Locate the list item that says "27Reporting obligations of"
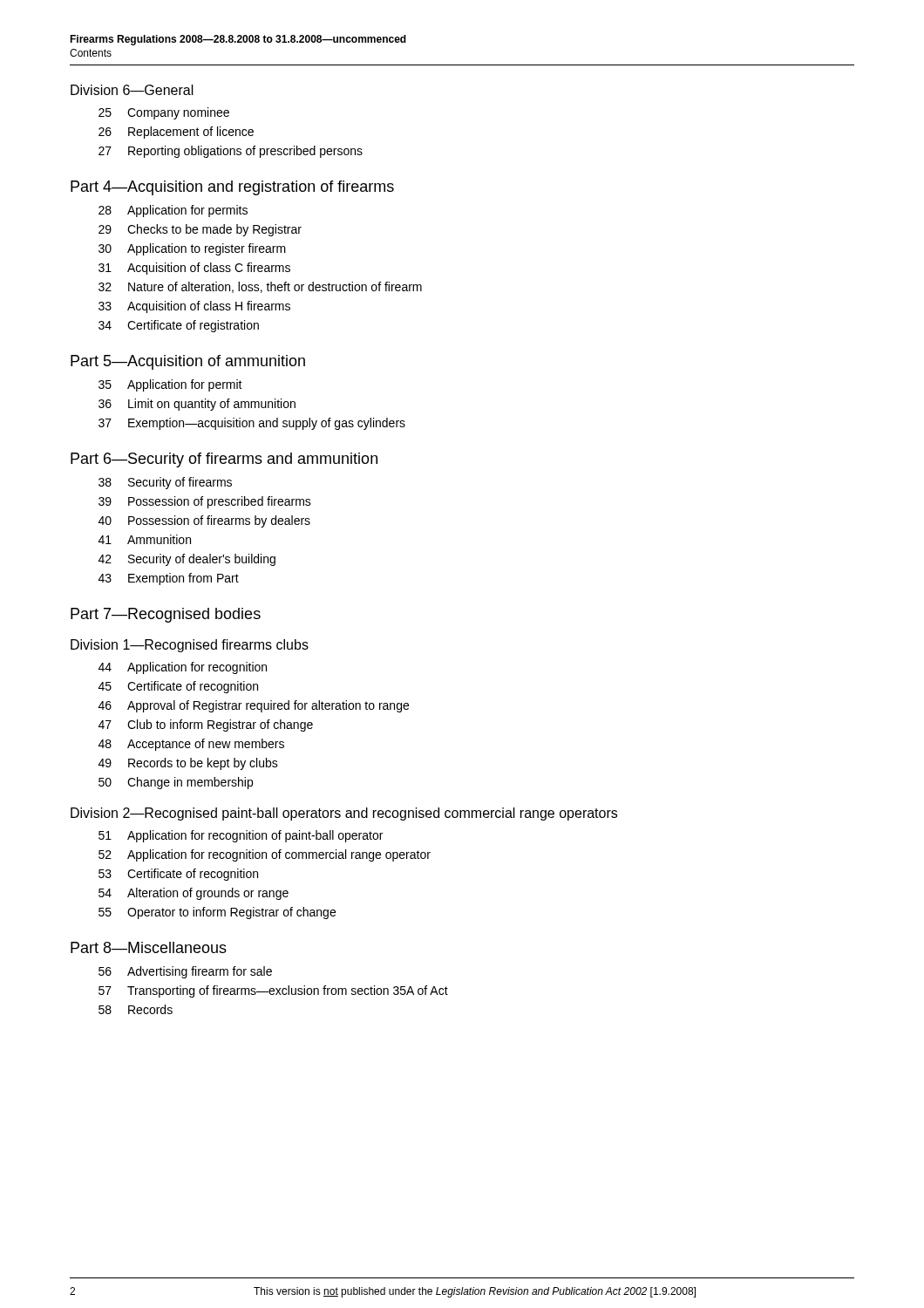Image resolution: width=924 pixels, height=1308 pixels. (x=231, y=152)
